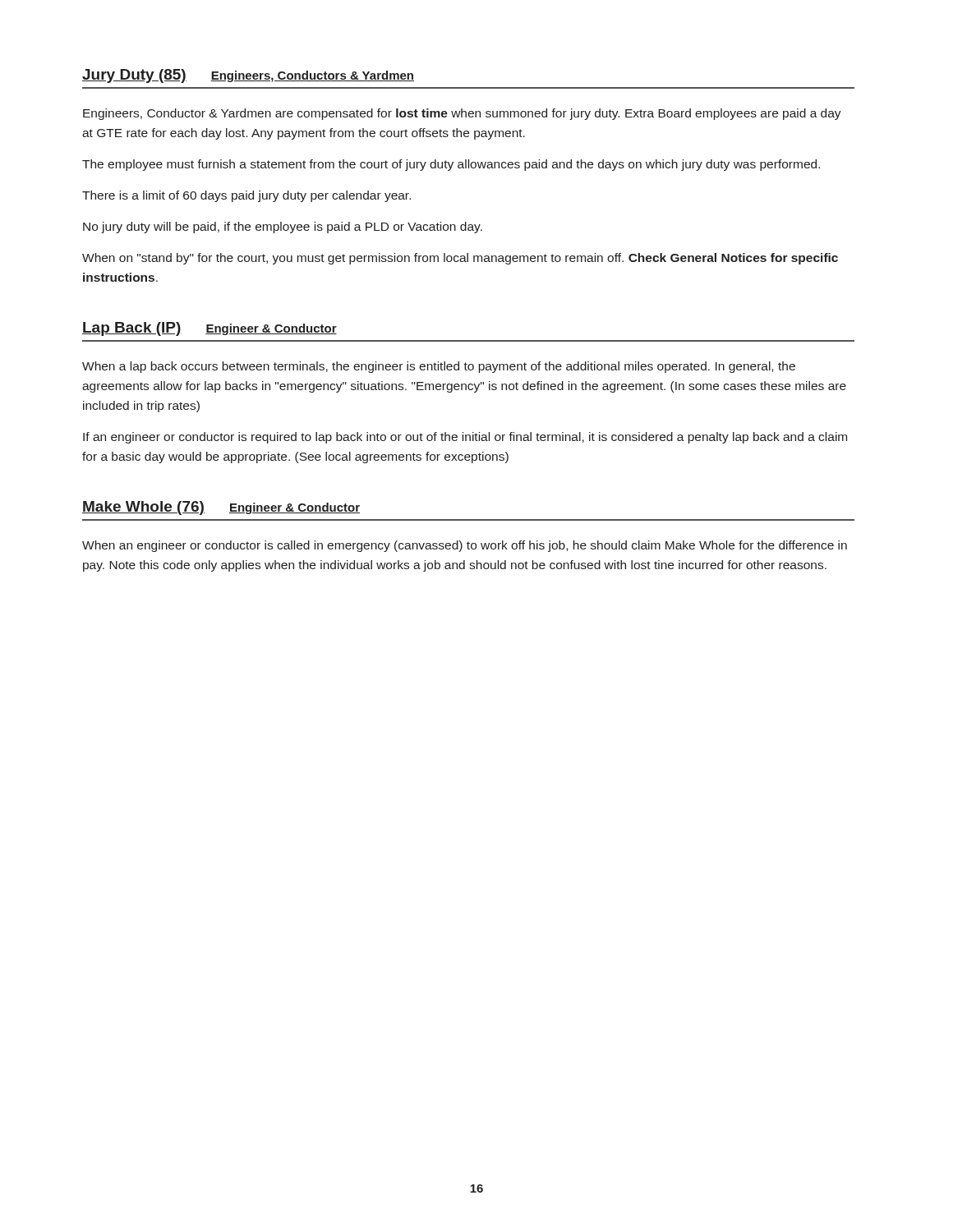Locate the text block containing "No jury duty will be"
953x1232 pixels.
pos(283,226)
